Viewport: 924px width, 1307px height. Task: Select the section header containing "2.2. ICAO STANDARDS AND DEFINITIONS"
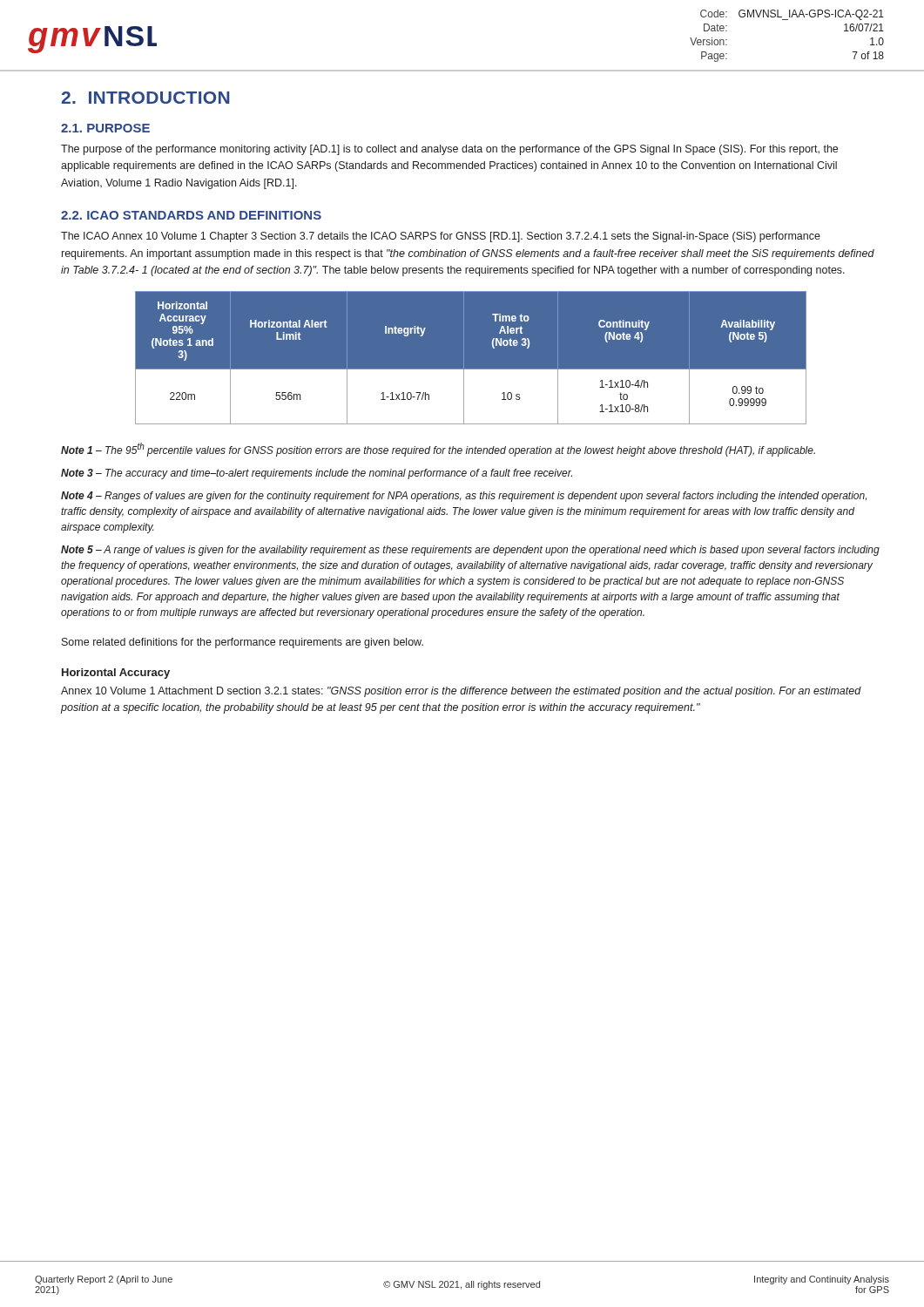pos(191,215)
